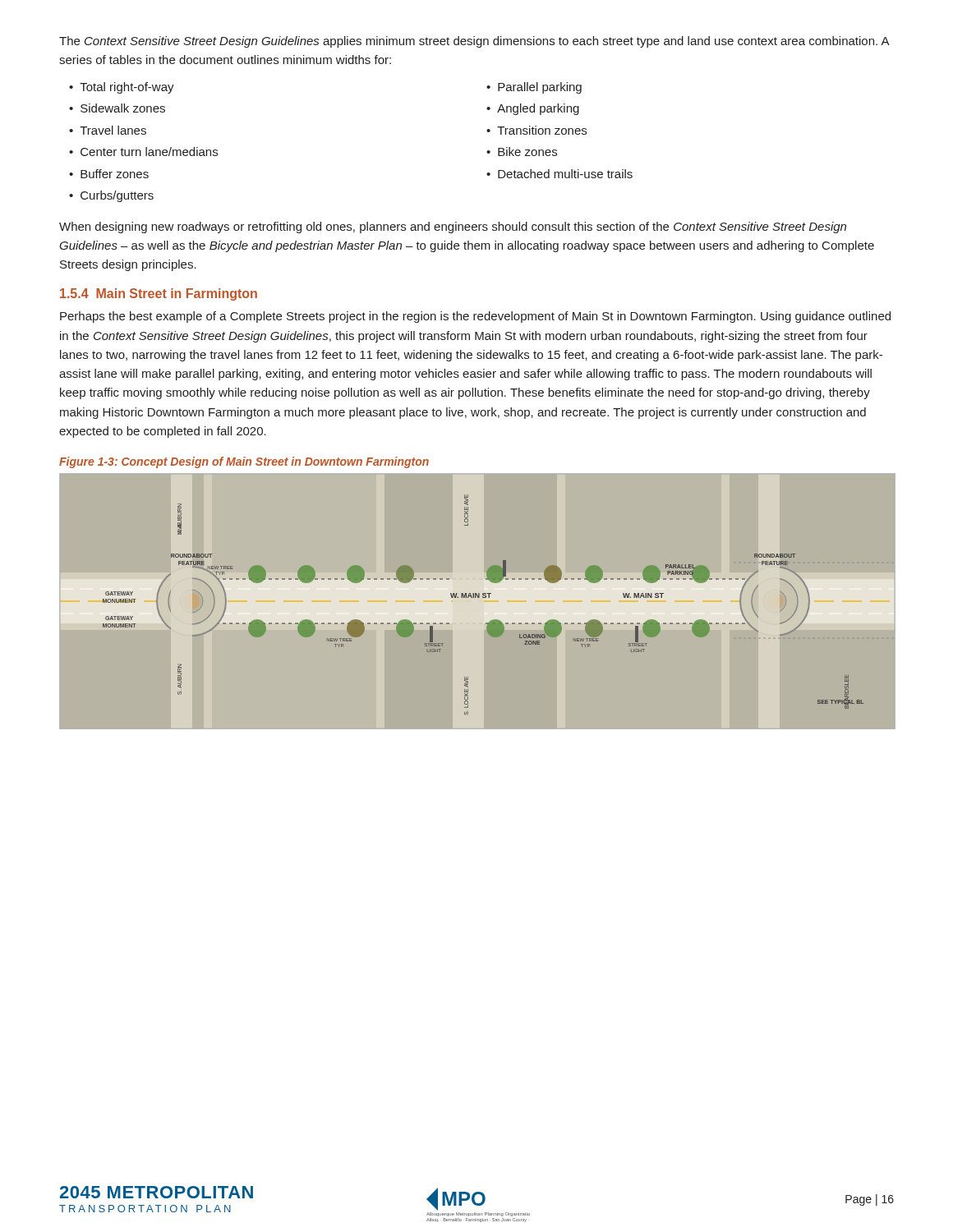Viewport: 953px width, 1232px height.
Task: Select the list item containing "Transition zones"
Action: click(543, 130)
